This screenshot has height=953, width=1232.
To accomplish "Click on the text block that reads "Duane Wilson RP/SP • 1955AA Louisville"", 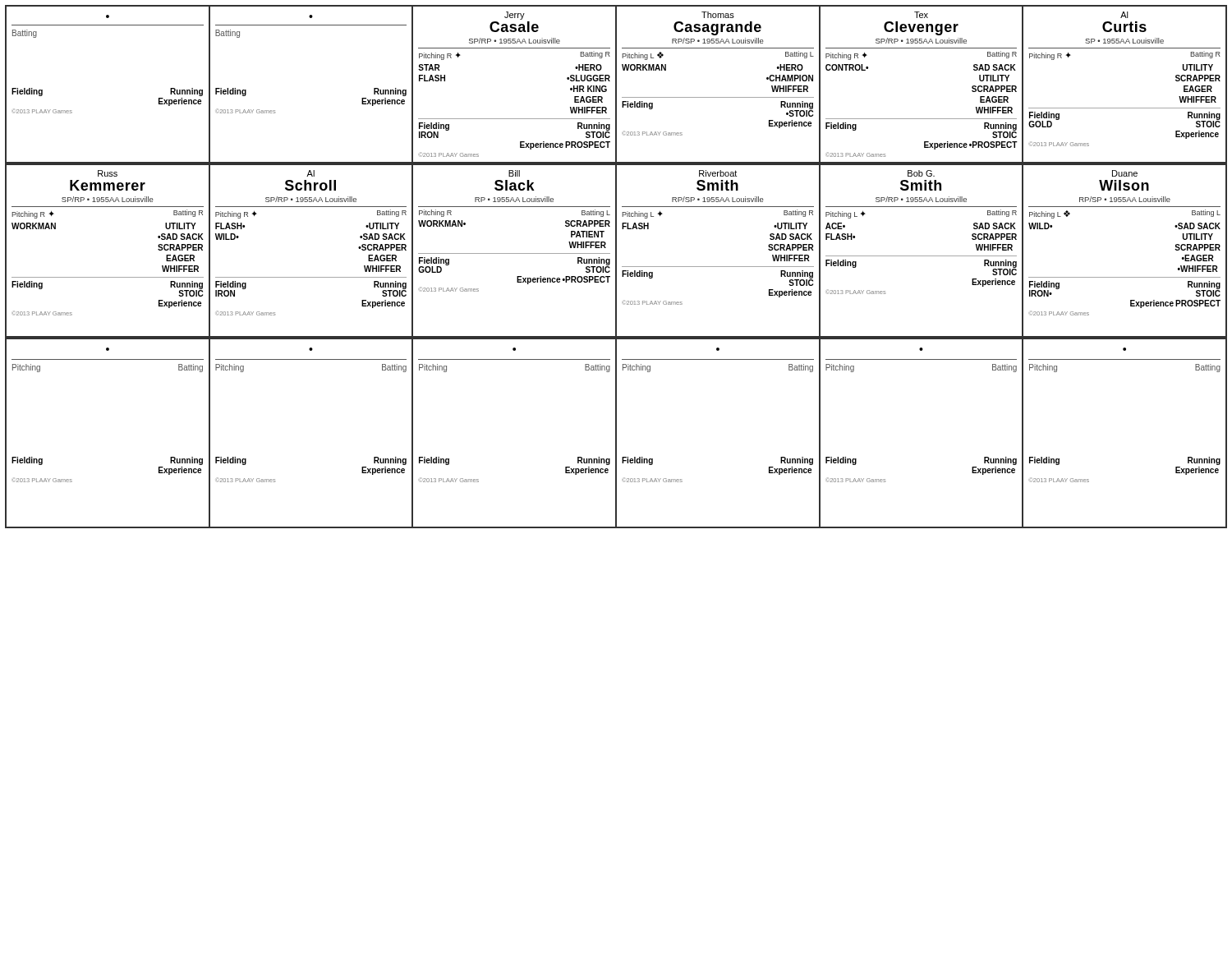I will point(1125,173).
